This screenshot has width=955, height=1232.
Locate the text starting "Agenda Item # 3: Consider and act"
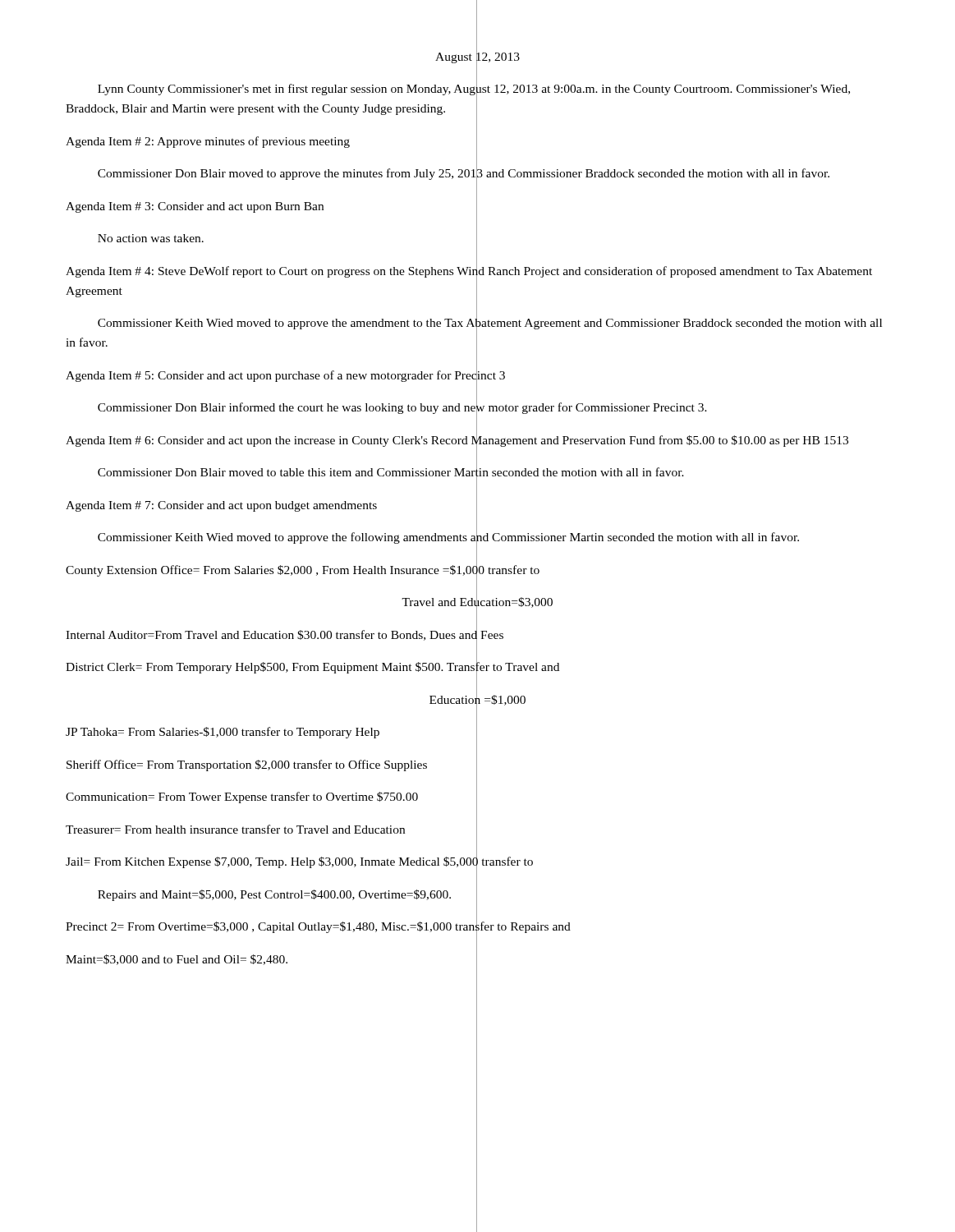(x=478, y=222)
